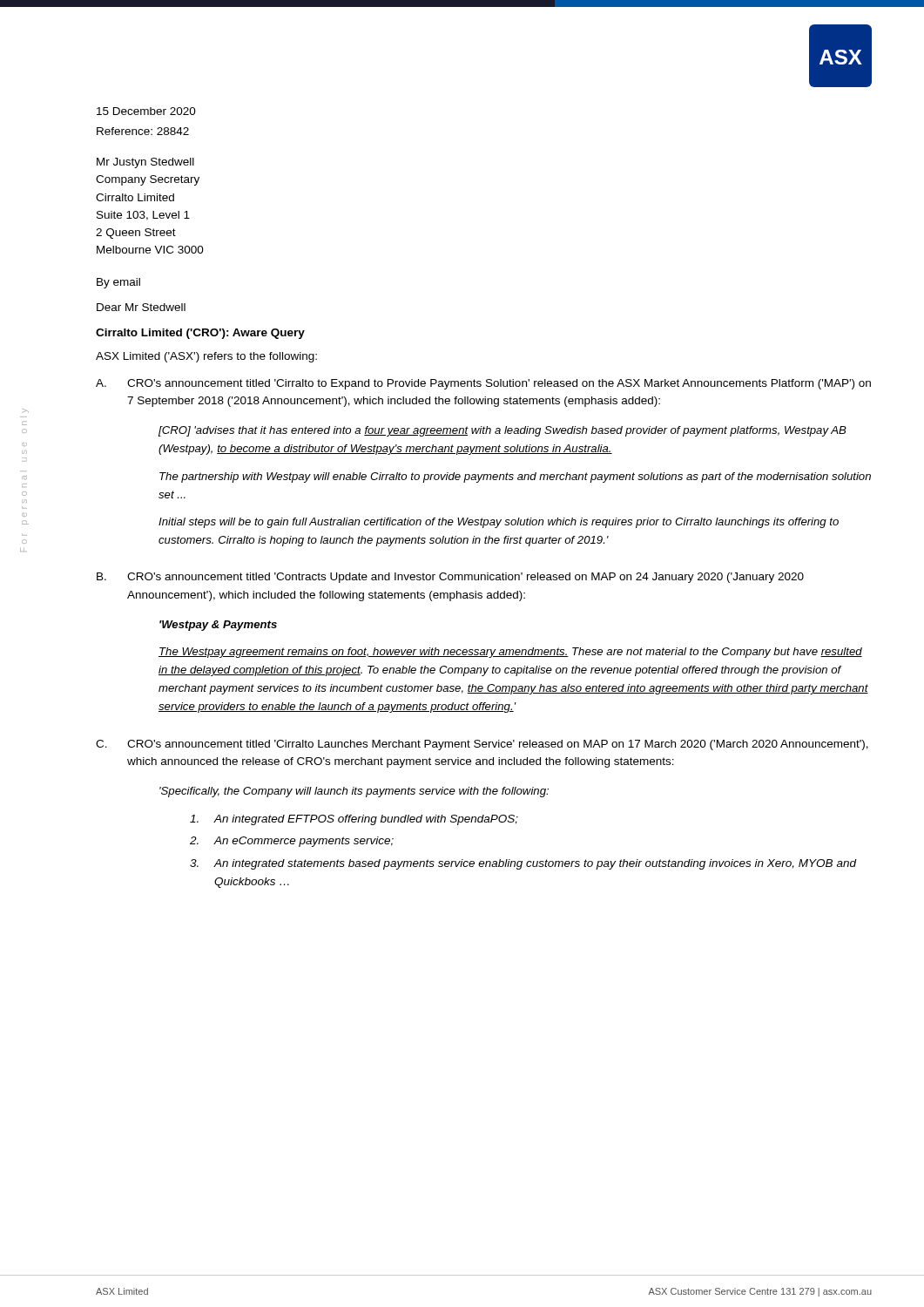Find the block on this page that starts "A. CRO's announcement titled 'Cirralto to"
The width and height of the screenshot is (924, 1307).
point(484,467)
